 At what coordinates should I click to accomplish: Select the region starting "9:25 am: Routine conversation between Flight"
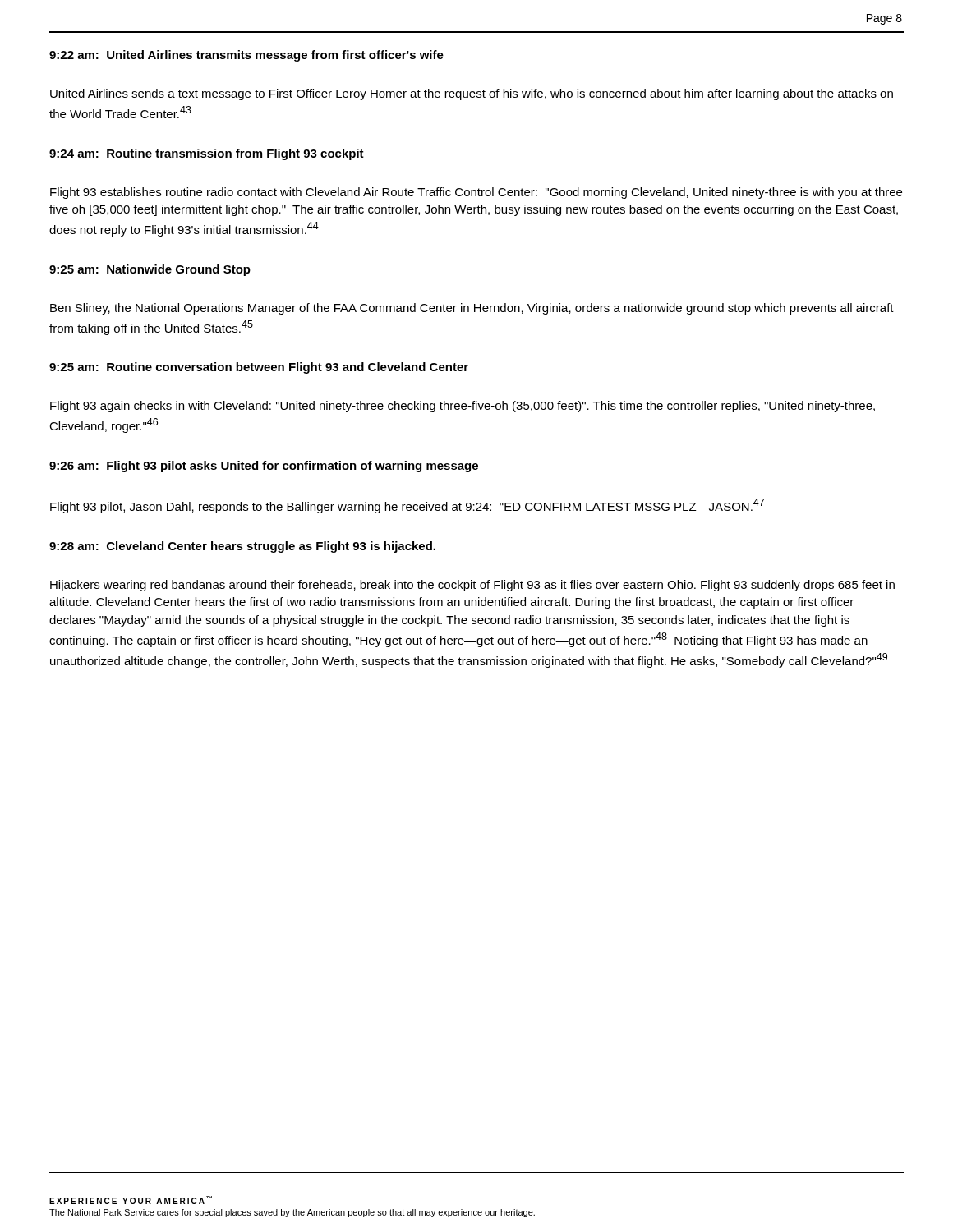[x=476, y=367]
